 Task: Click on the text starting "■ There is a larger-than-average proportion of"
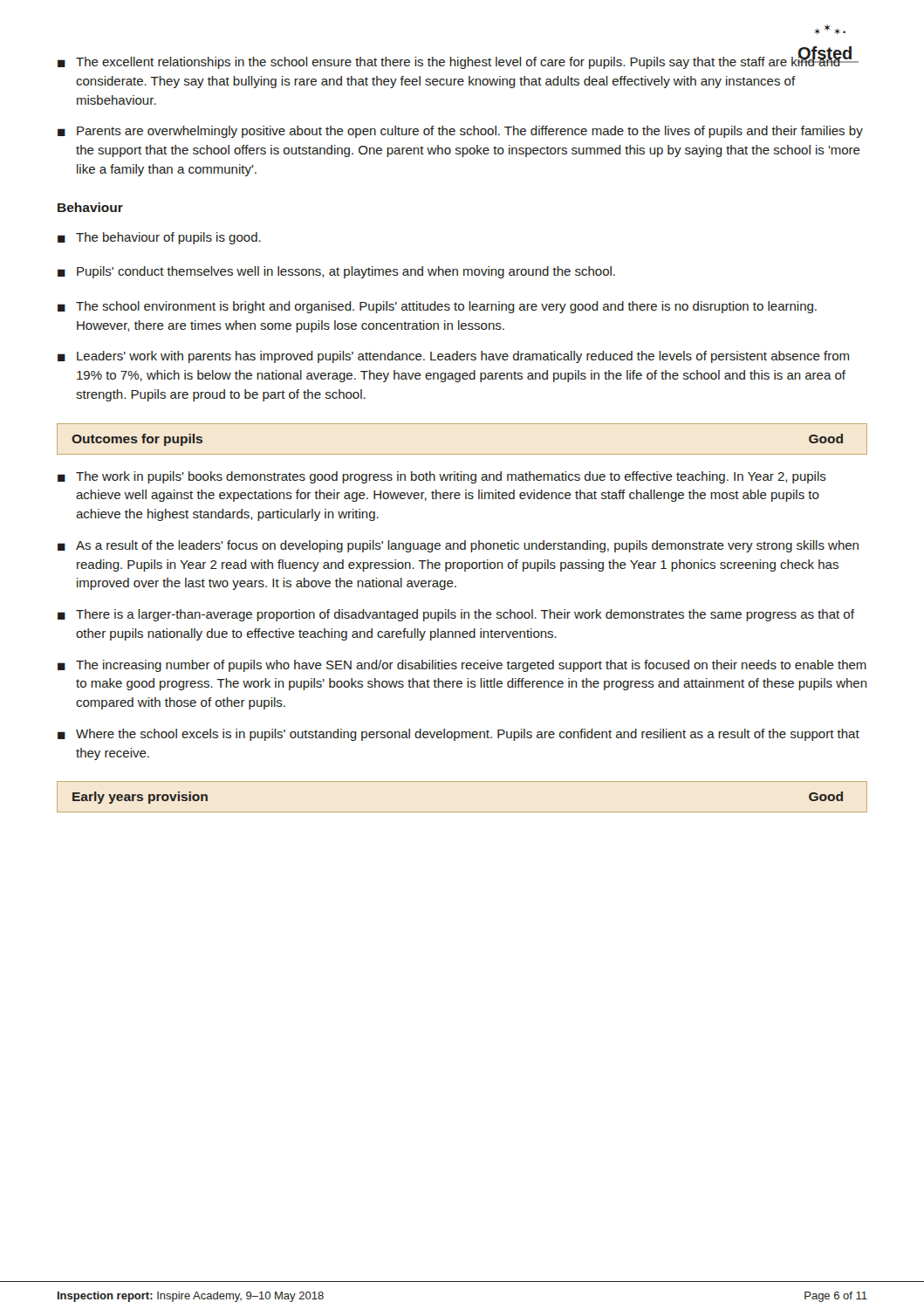462,624
